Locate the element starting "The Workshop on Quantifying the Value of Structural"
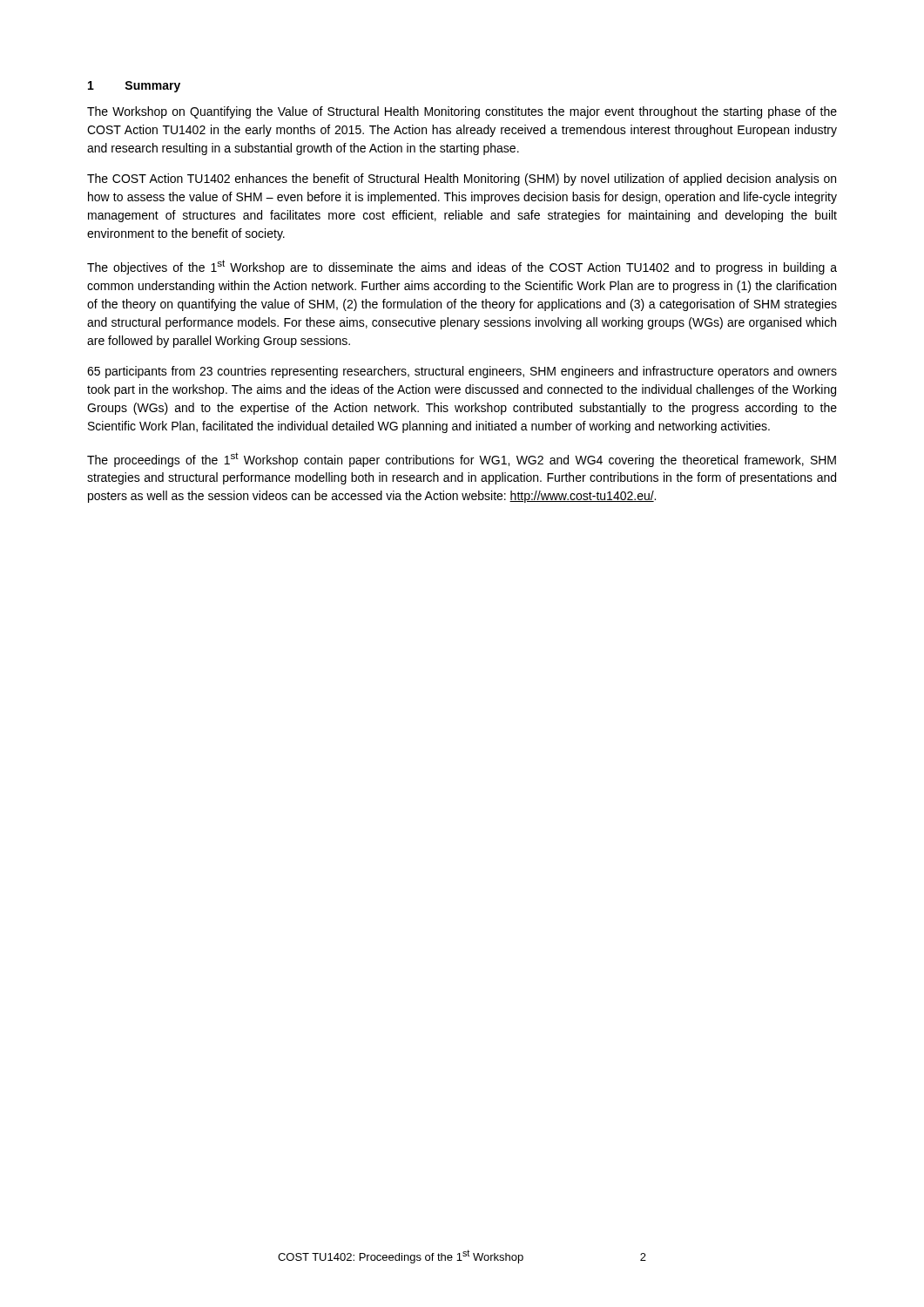The image size is (924, 1307). click(x=462, y=130)
